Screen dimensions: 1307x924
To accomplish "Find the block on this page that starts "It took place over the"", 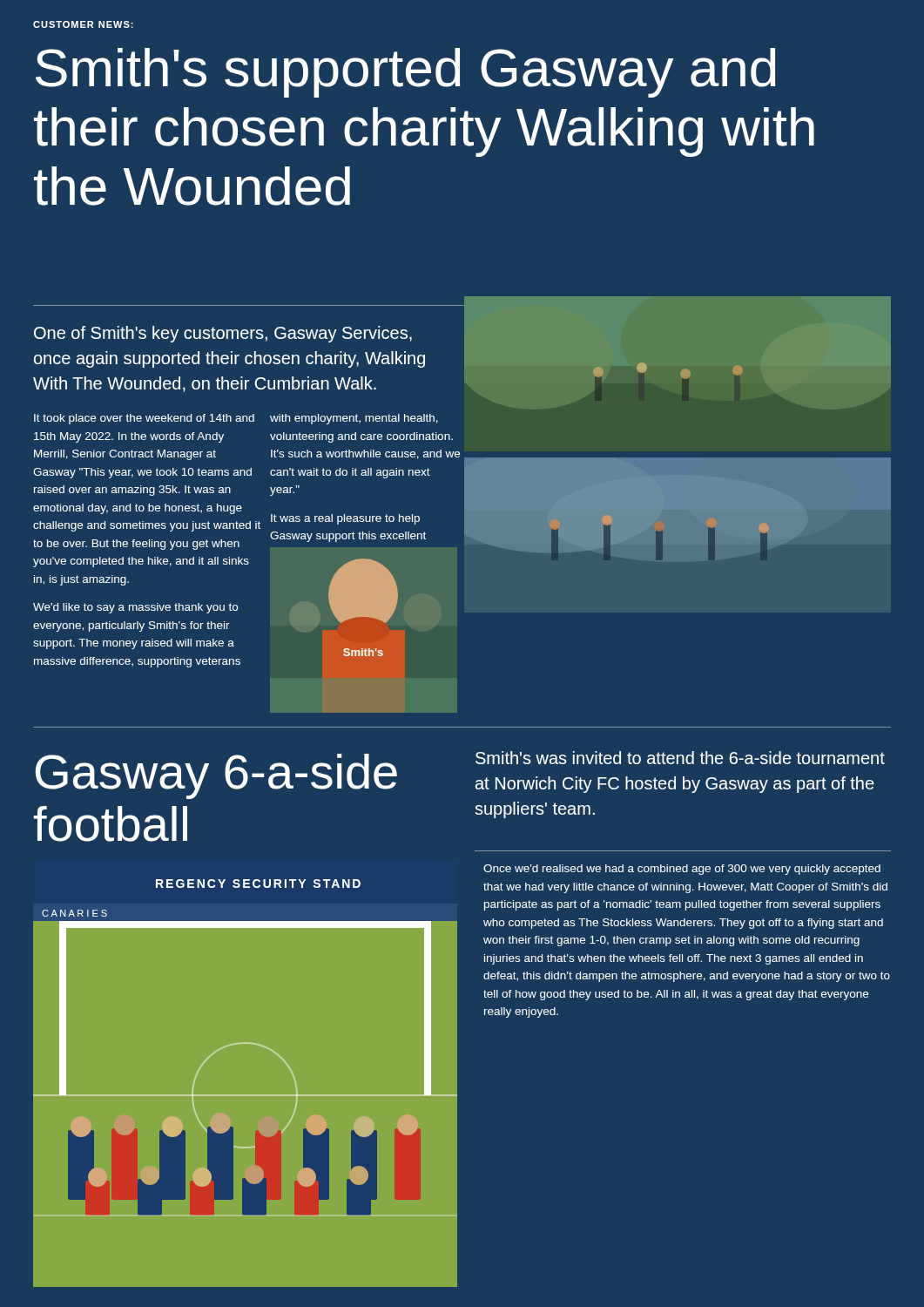I will click(147, 540).
